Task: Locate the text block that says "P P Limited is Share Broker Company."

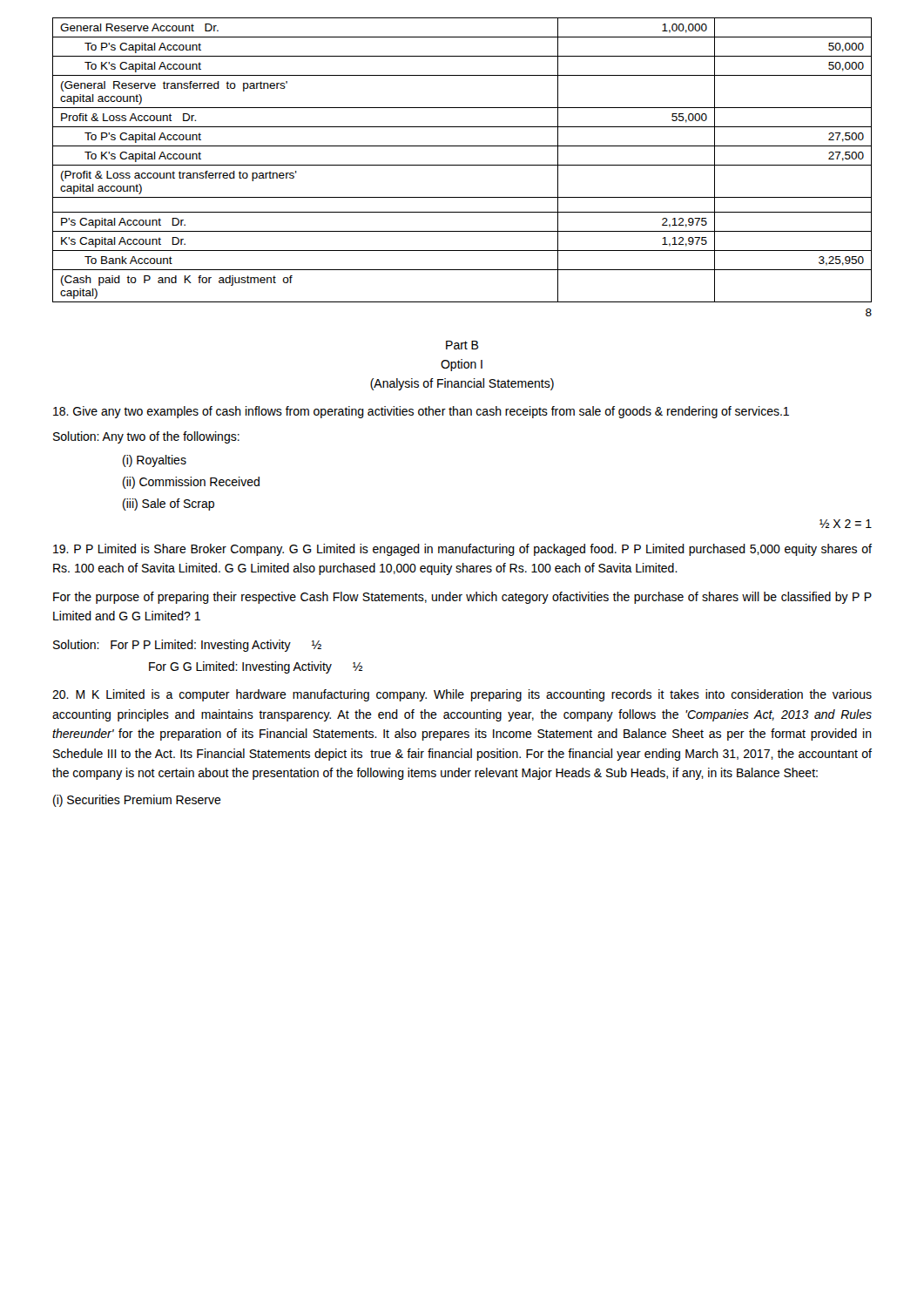Action: 462,559
